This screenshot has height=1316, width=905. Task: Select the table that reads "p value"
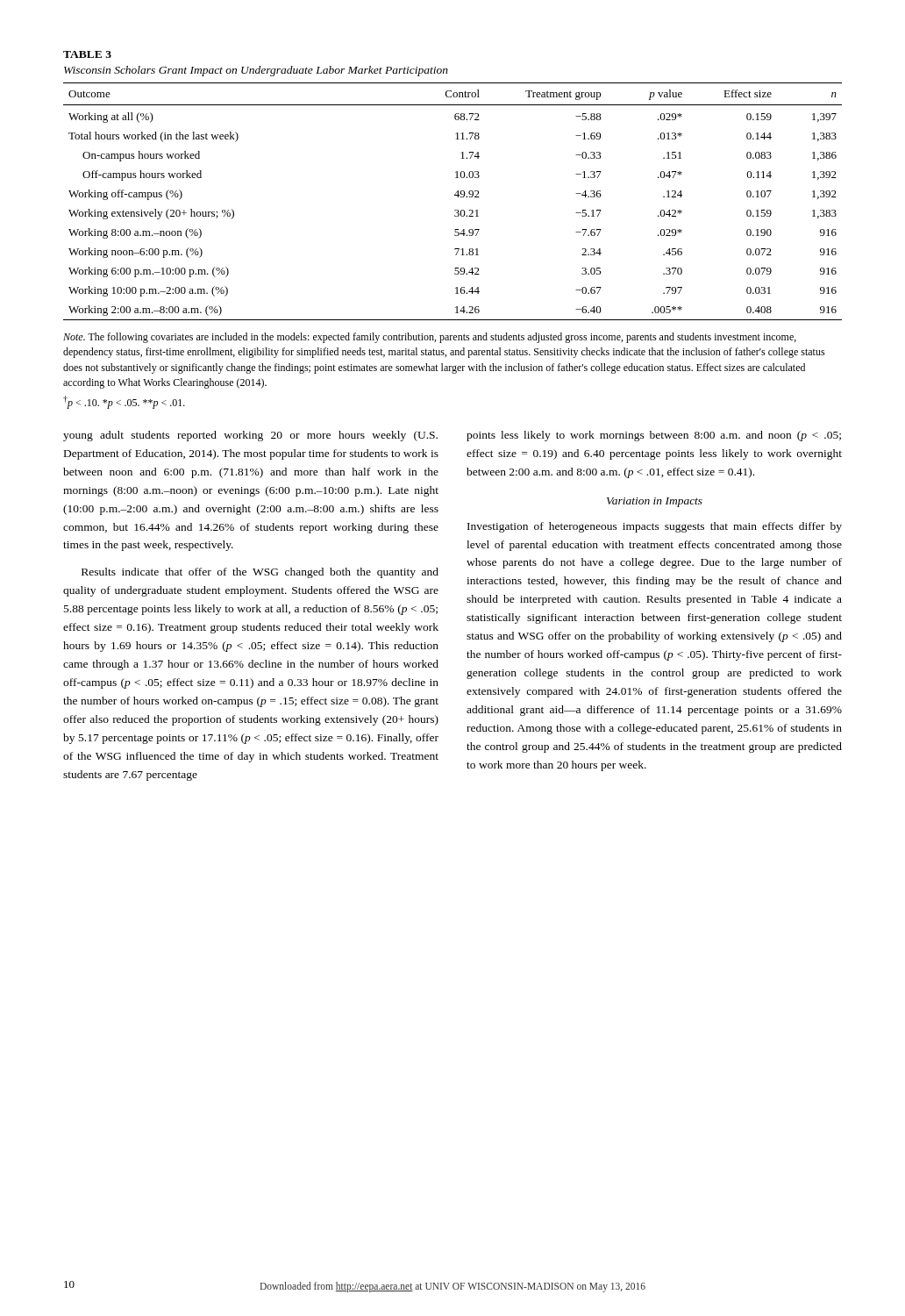pyautogui.click(x=452, y=205)
